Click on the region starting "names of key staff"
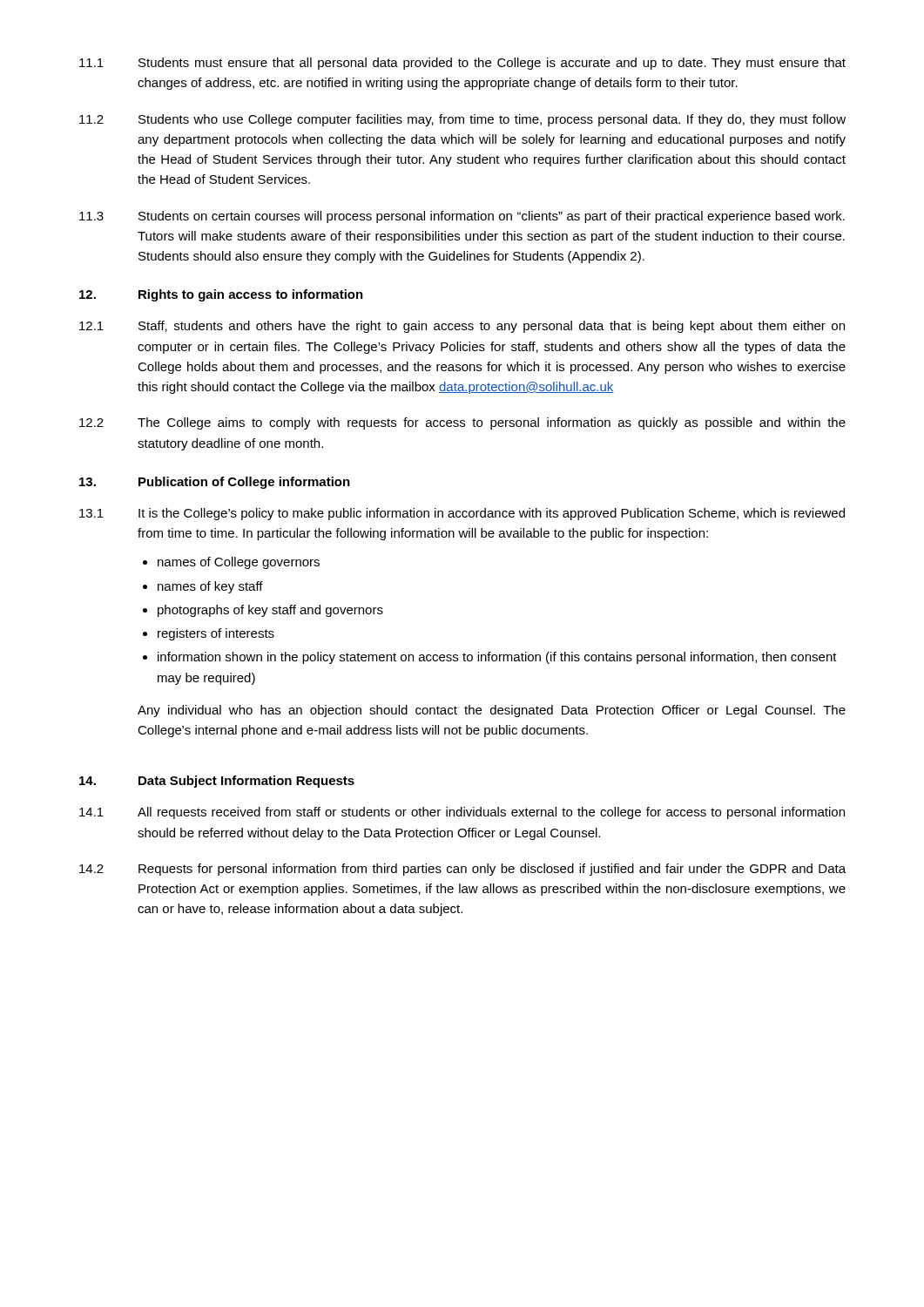 coord(210,586)
